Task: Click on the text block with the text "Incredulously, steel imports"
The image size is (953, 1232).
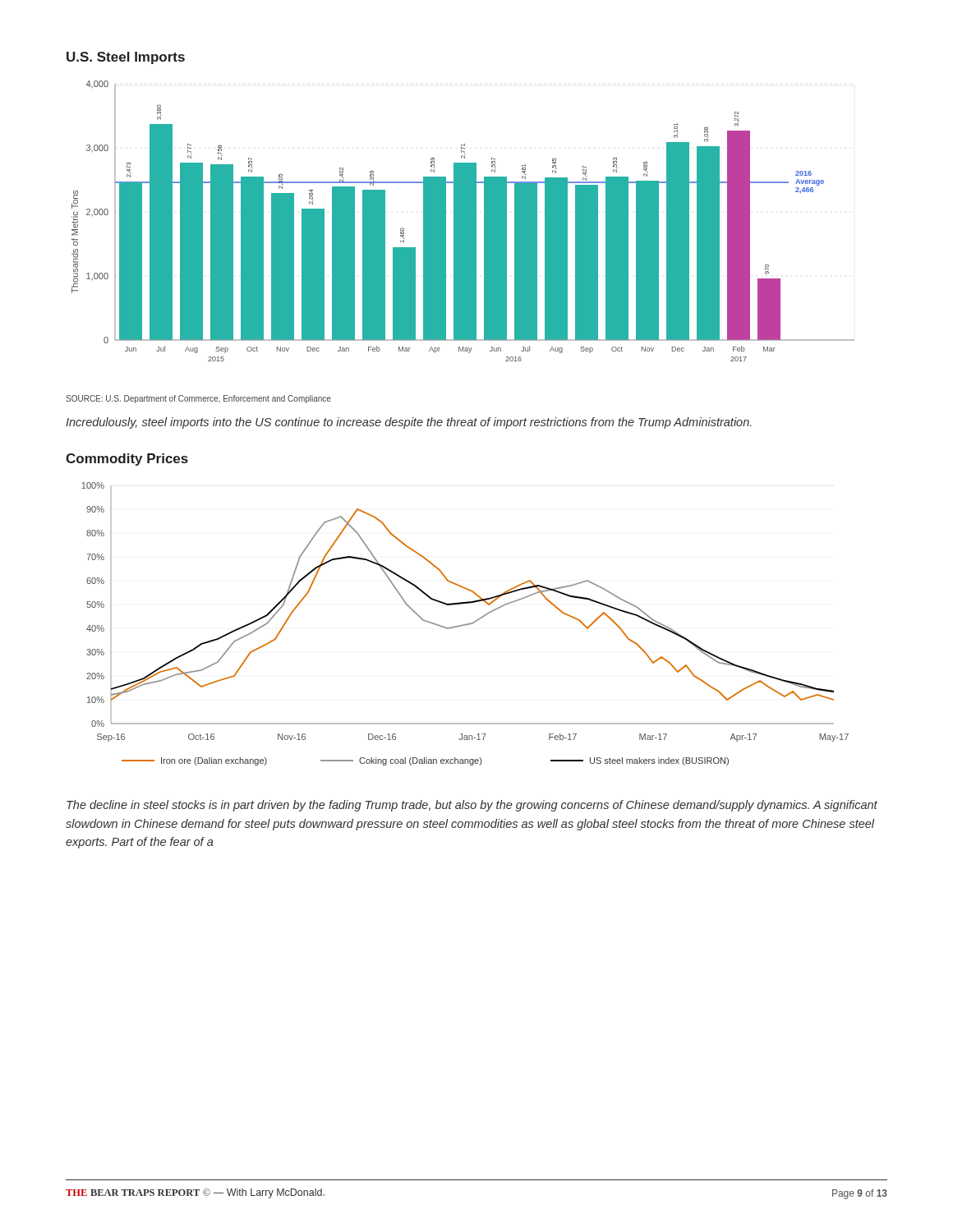Action: pyautogui.click(x=409, y=422)
